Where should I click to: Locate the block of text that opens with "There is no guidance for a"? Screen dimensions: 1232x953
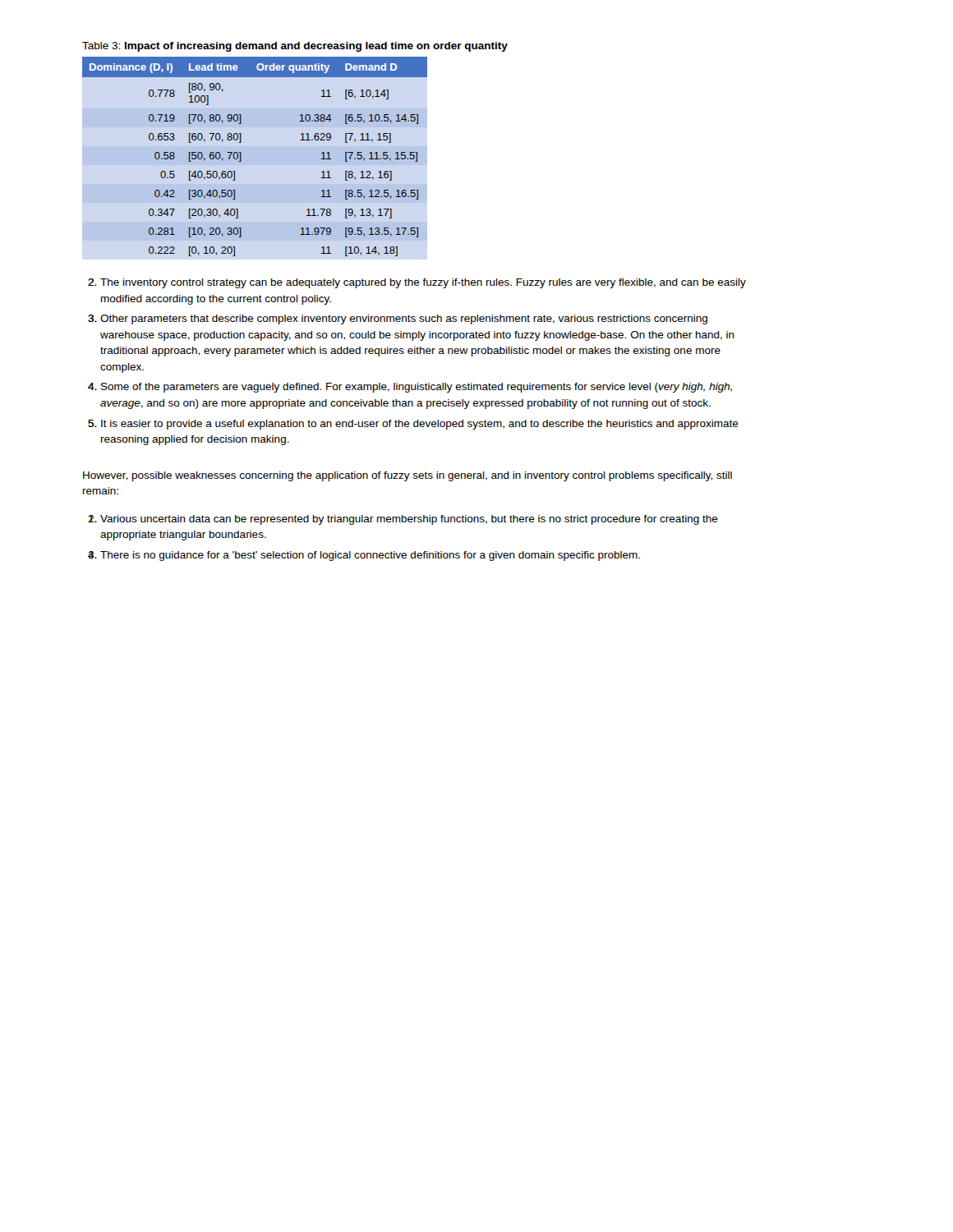pyautogui.click(x=428, y=555)
